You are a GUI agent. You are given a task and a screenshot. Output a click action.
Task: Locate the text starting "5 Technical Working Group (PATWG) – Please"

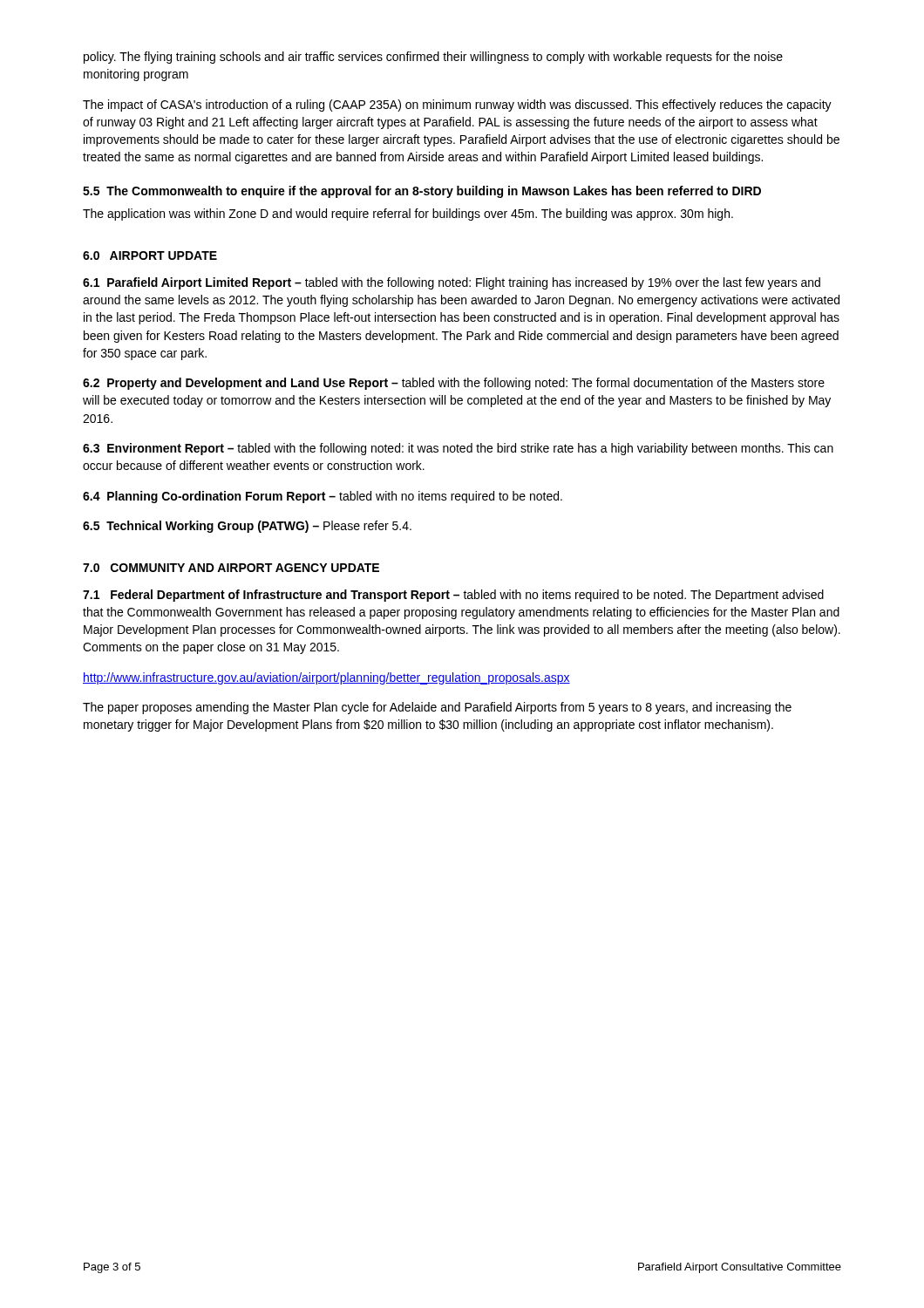pyautogui.click(x=247, y=526)
